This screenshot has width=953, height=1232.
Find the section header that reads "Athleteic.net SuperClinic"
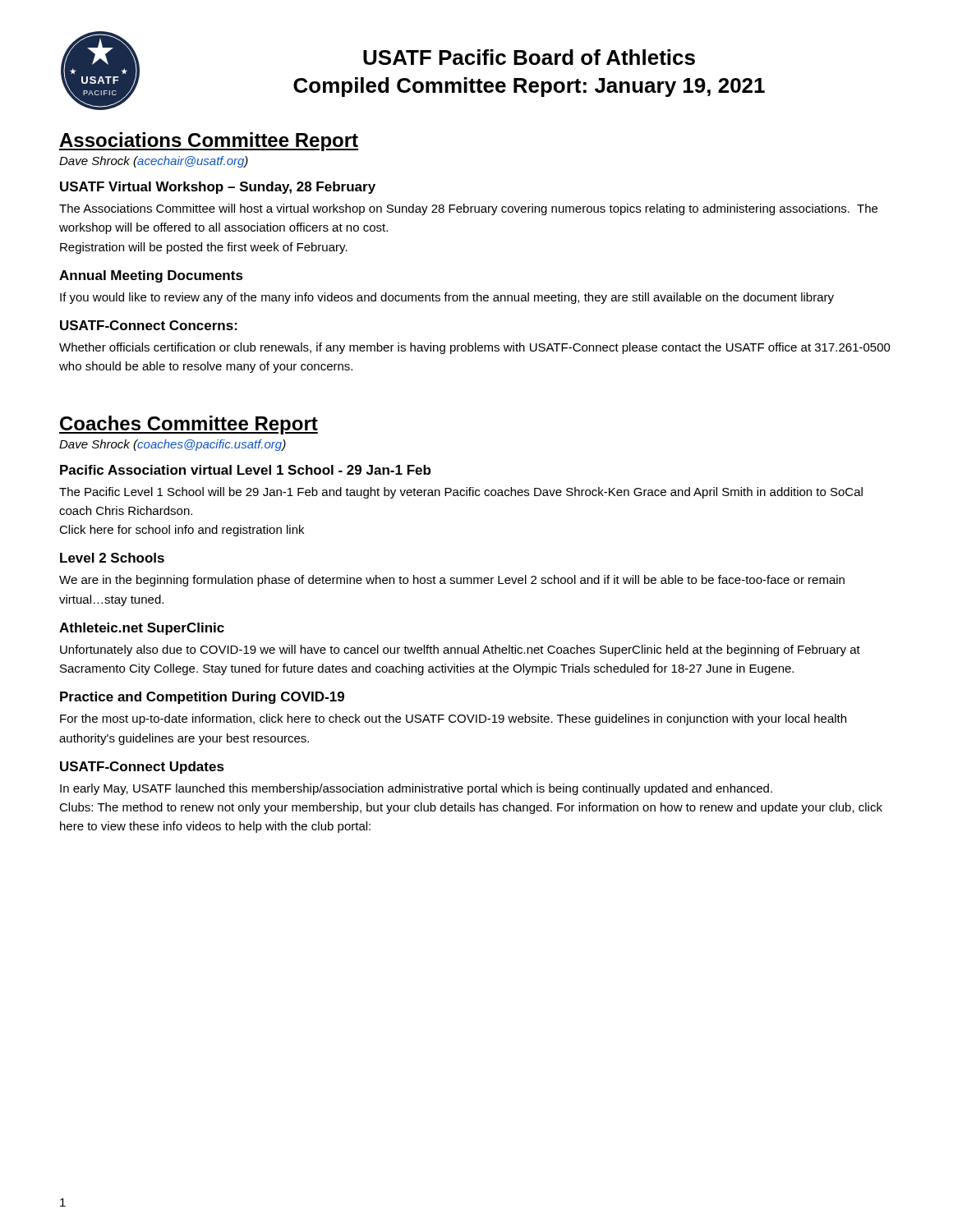tap(142, 629)
